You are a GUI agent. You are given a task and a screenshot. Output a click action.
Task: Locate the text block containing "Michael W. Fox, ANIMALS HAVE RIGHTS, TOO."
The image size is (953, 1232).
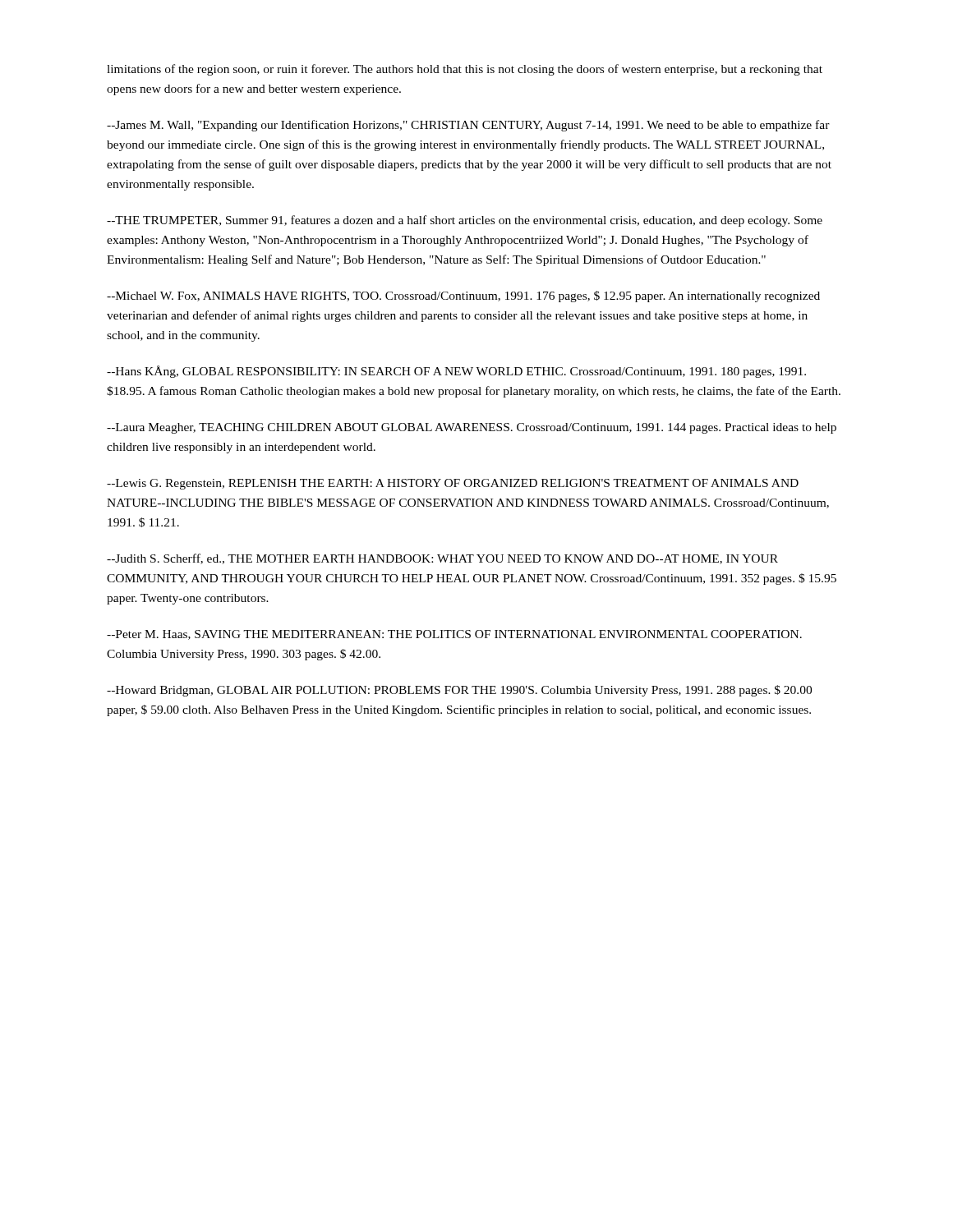[x=464, y=315]
